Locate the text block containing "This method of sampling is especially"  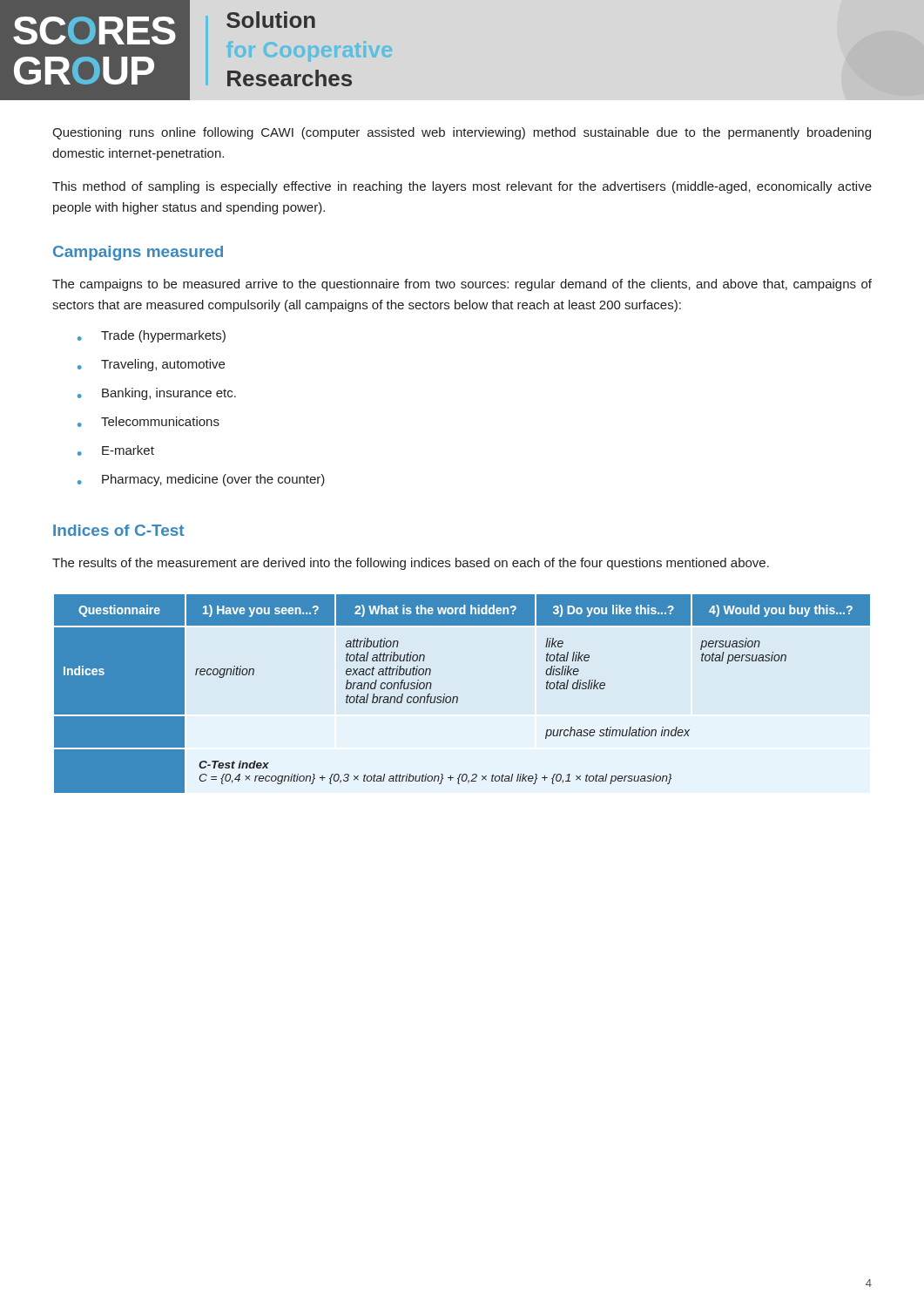point(462,197)
